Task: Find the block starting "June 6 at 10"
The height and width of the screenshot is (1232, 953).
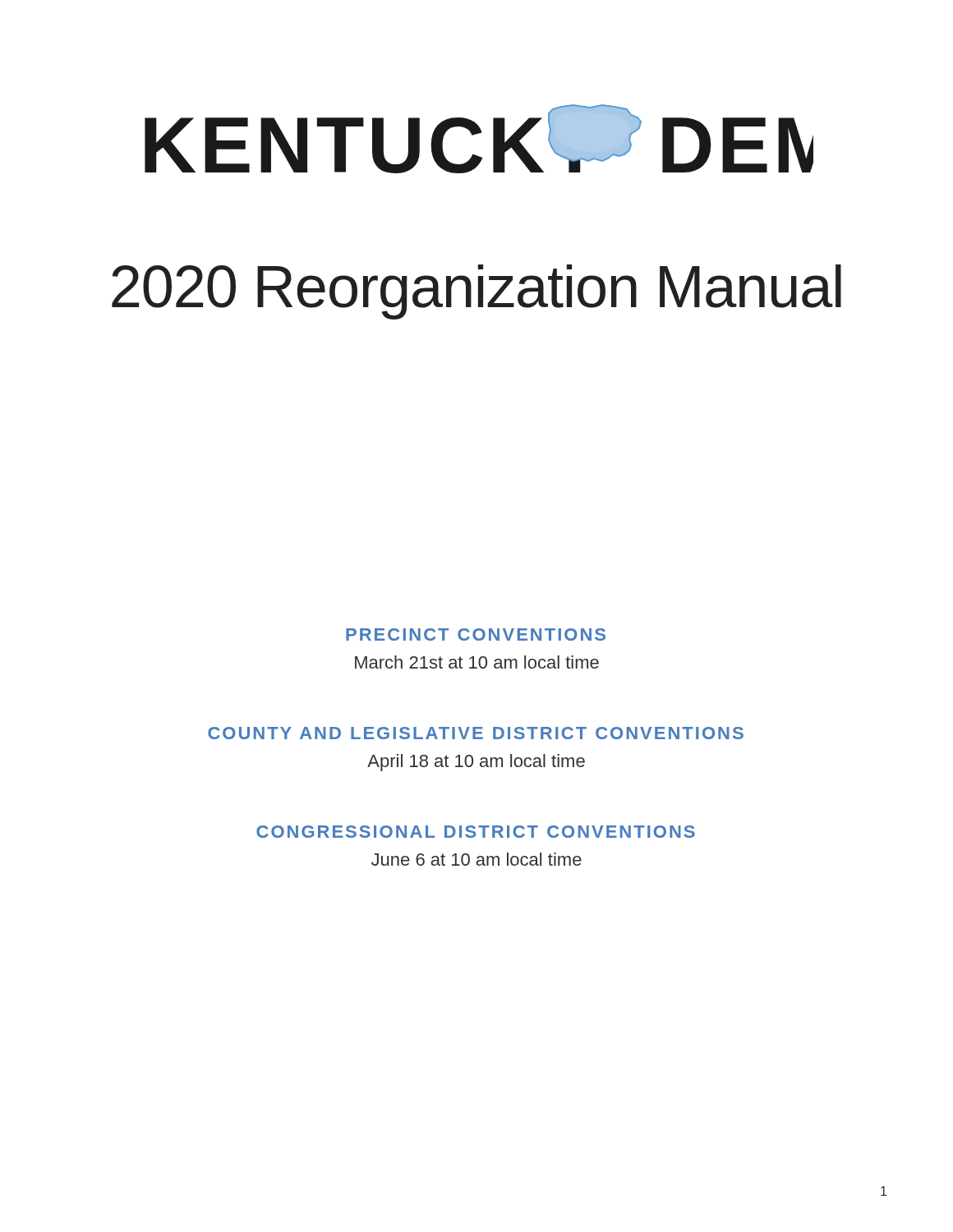Action: (476, 860)
